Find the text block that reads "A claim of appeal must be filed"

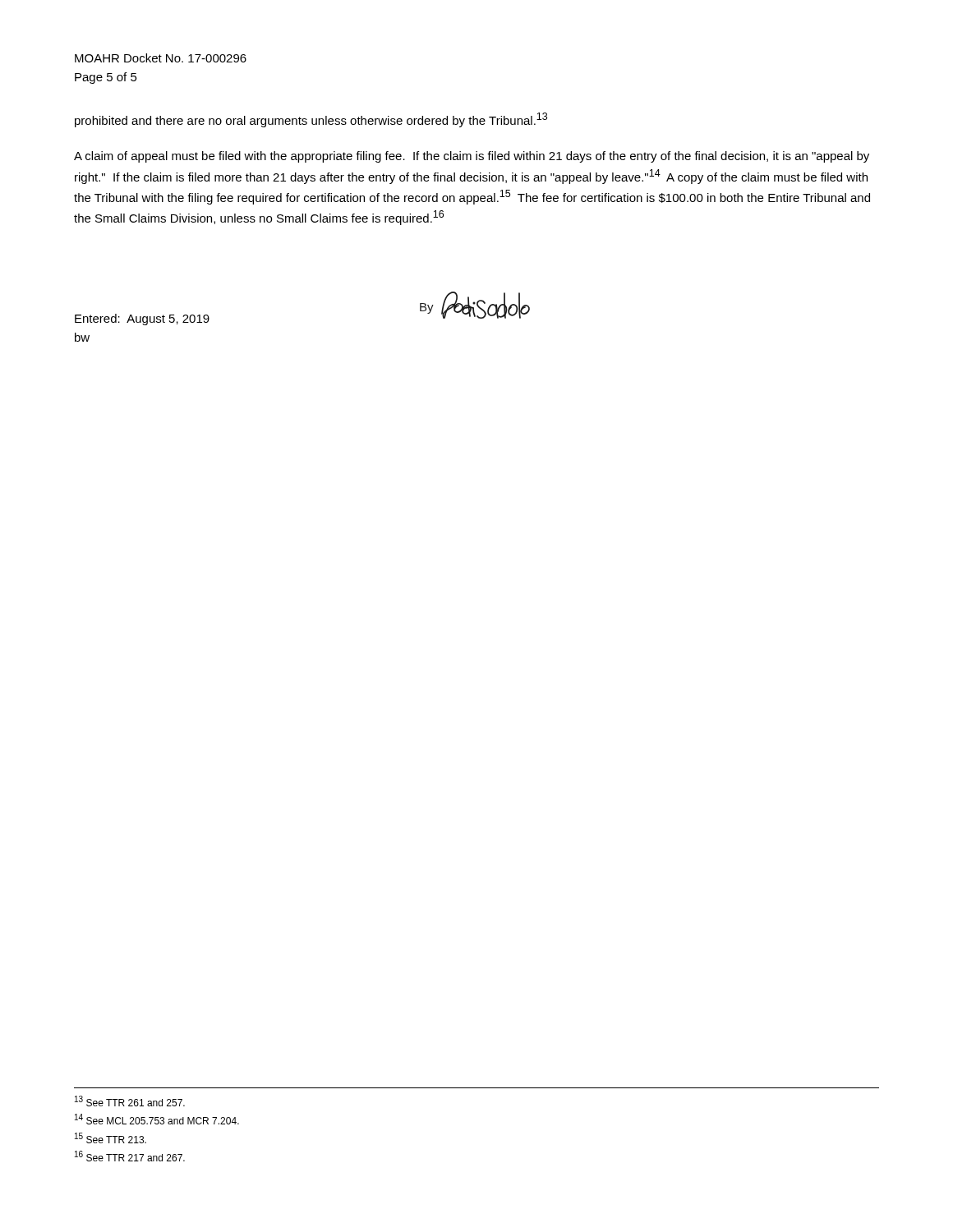coord(472,187)
